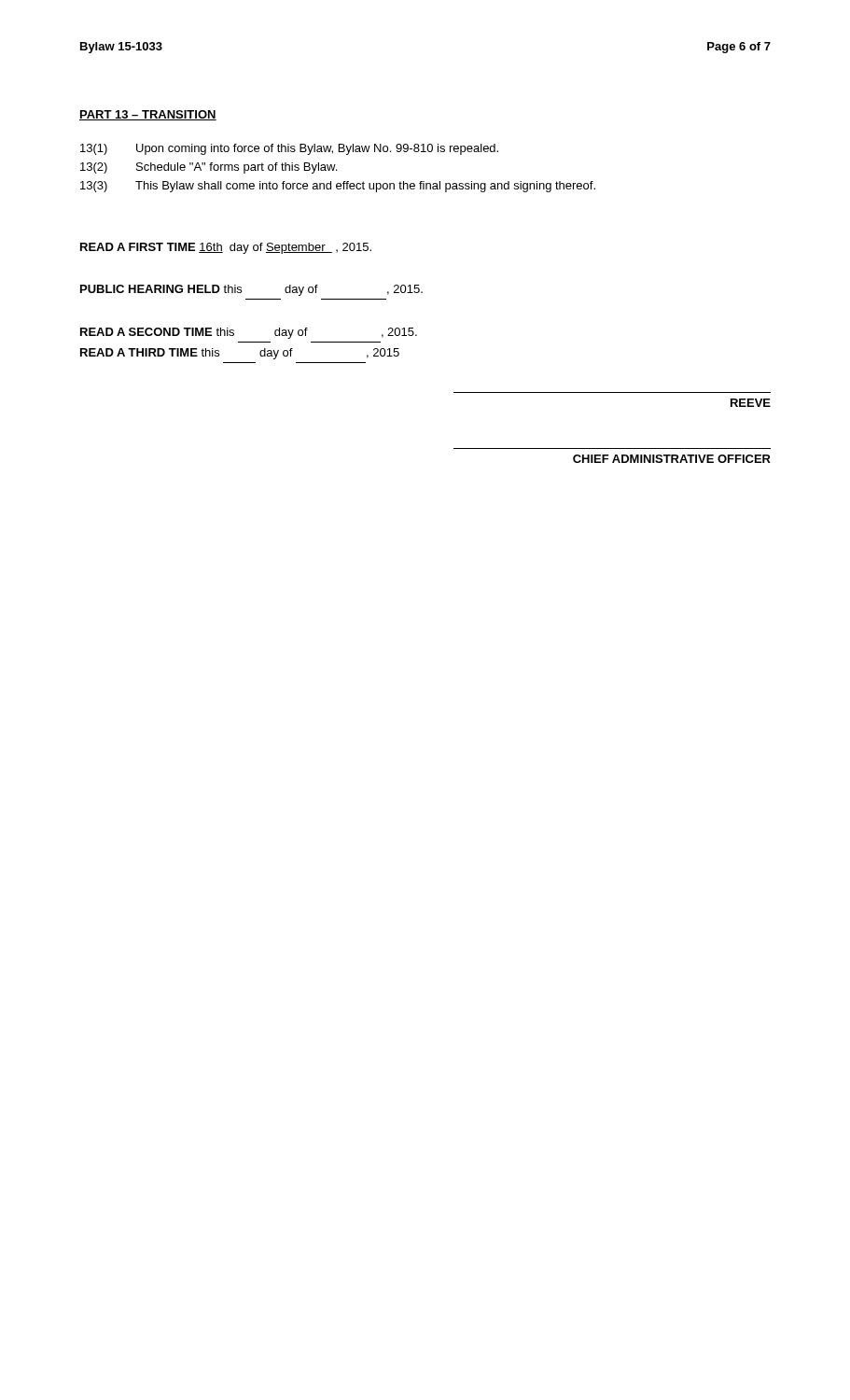Viewport: 850px width, 1400px height.
Task: Find the block starting "13(1) Upon coming into force"
Action: 397,148
